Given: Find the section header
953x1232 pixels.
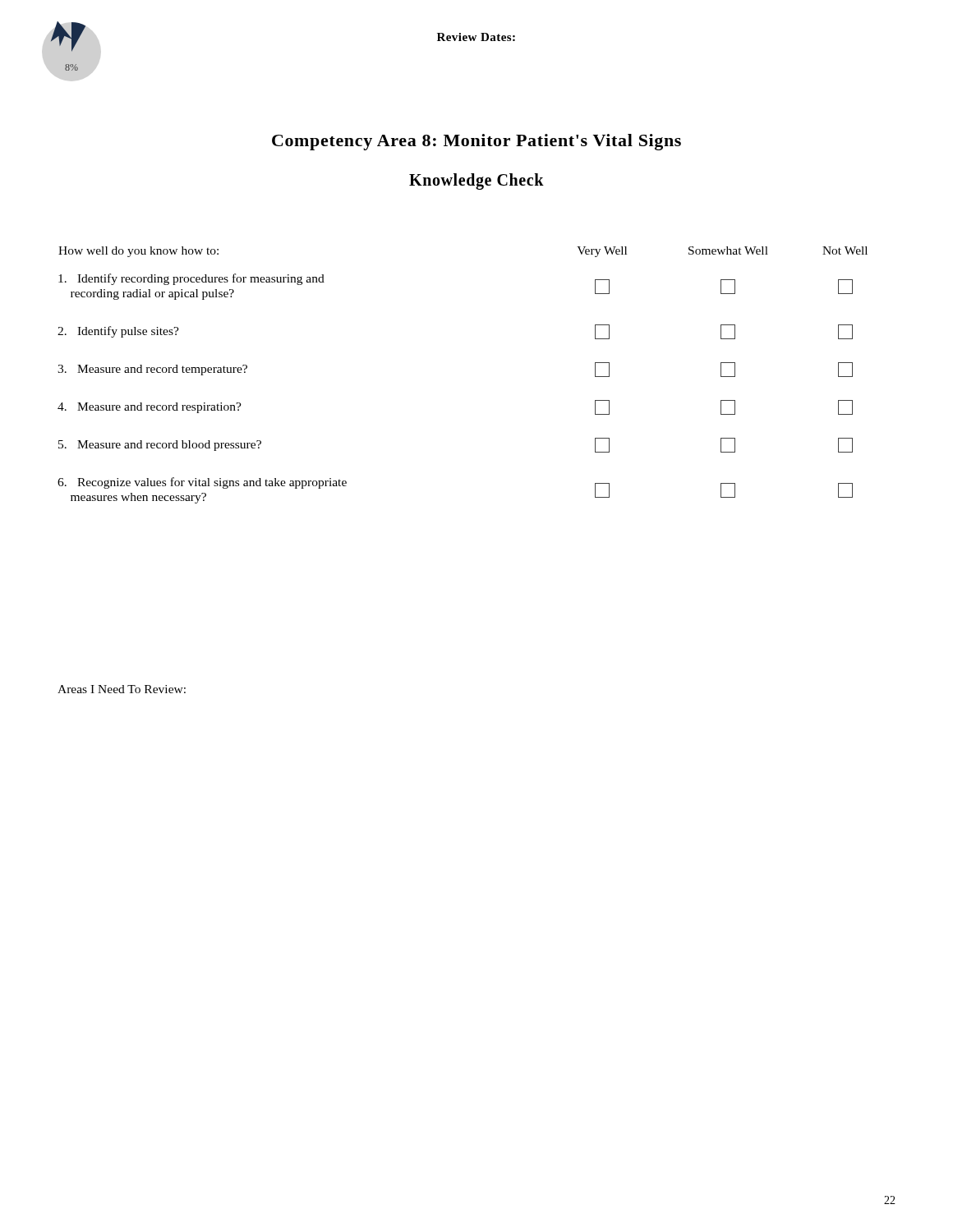Looking at the screenshot, I should pyautogui.click(x=476, y=180).
